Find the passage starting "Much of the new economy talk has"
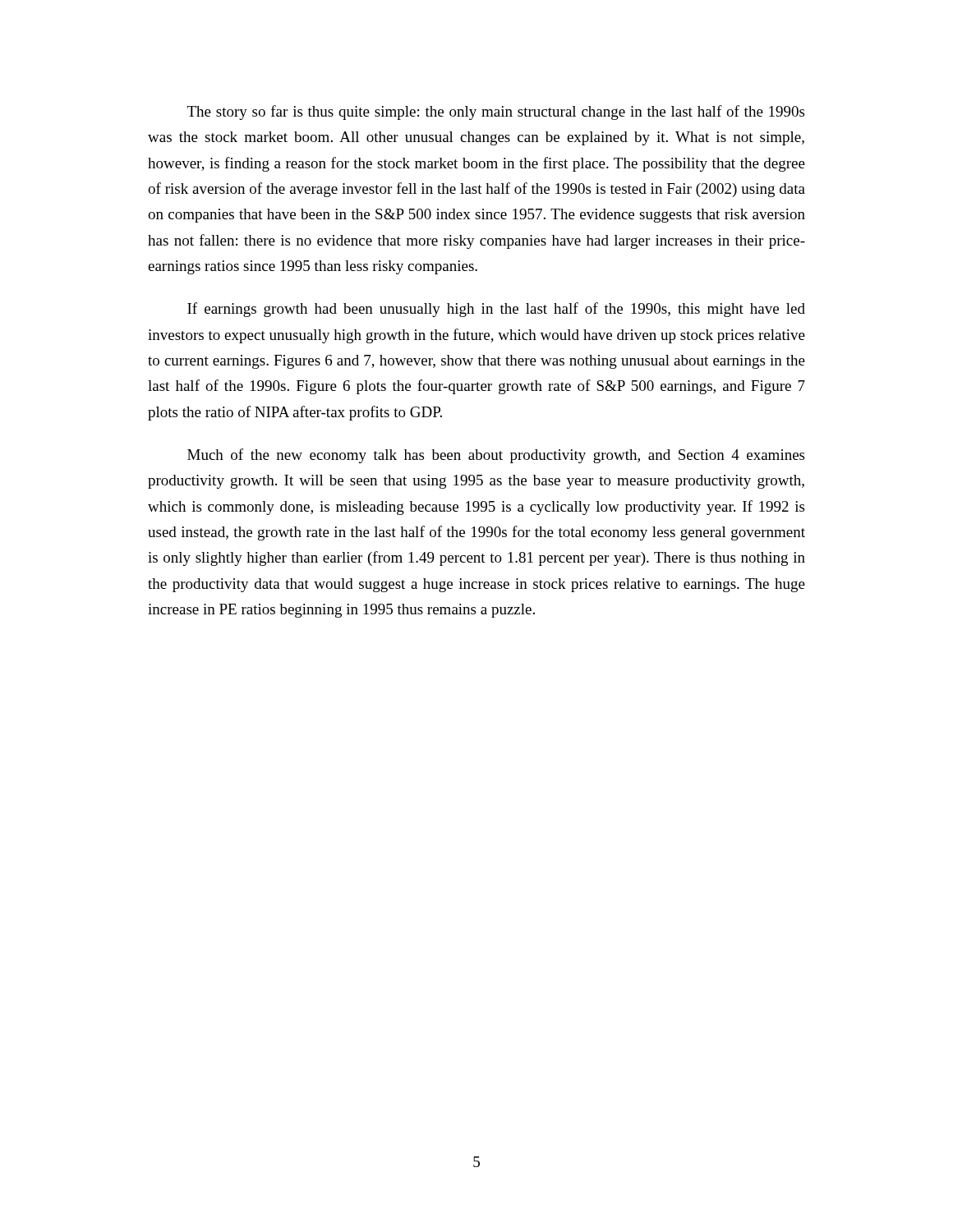 tap(476, 532)
